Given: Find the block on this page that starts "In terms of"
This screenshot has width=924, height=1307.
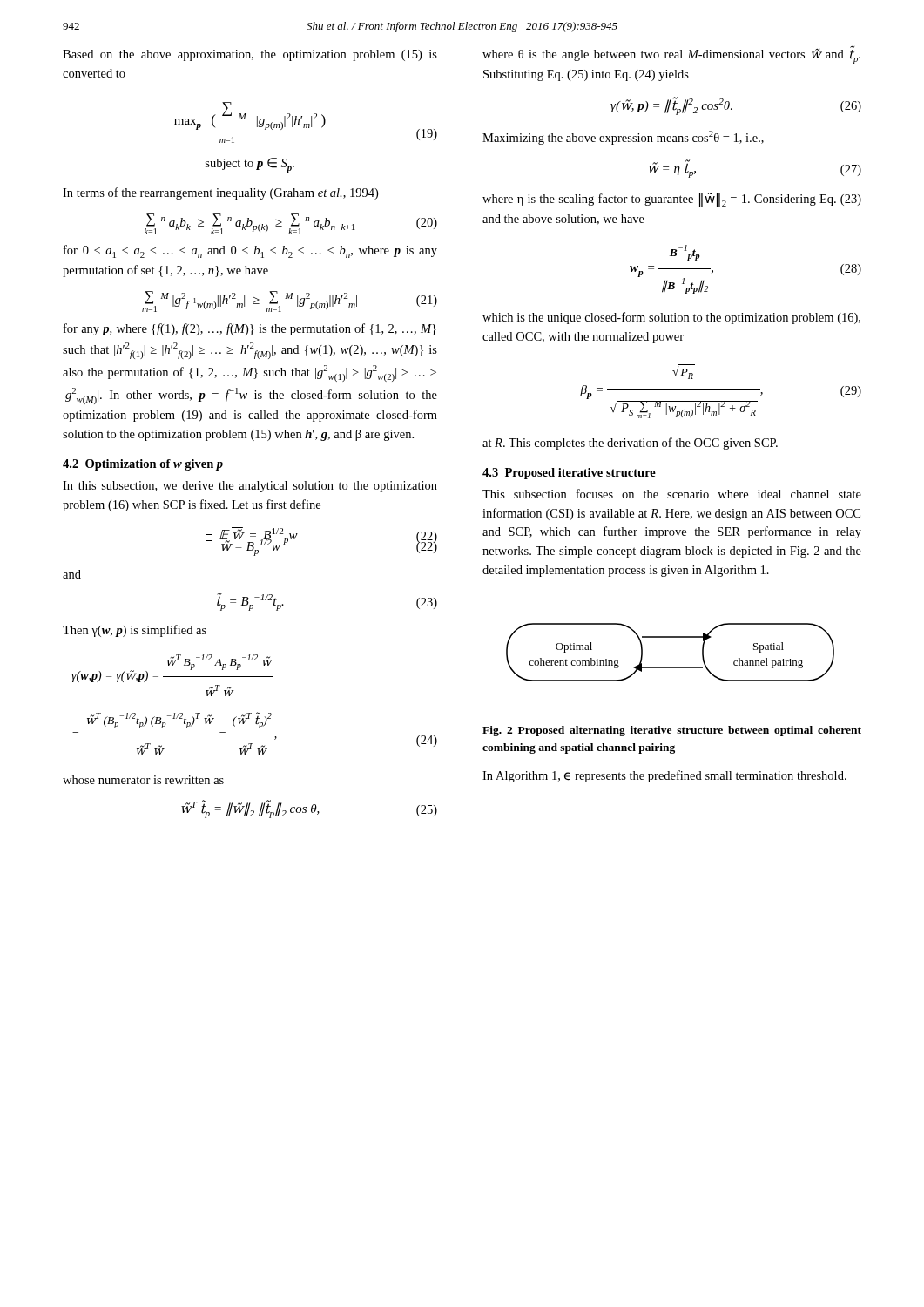Looking at the screenshot, I should point(250,193).
